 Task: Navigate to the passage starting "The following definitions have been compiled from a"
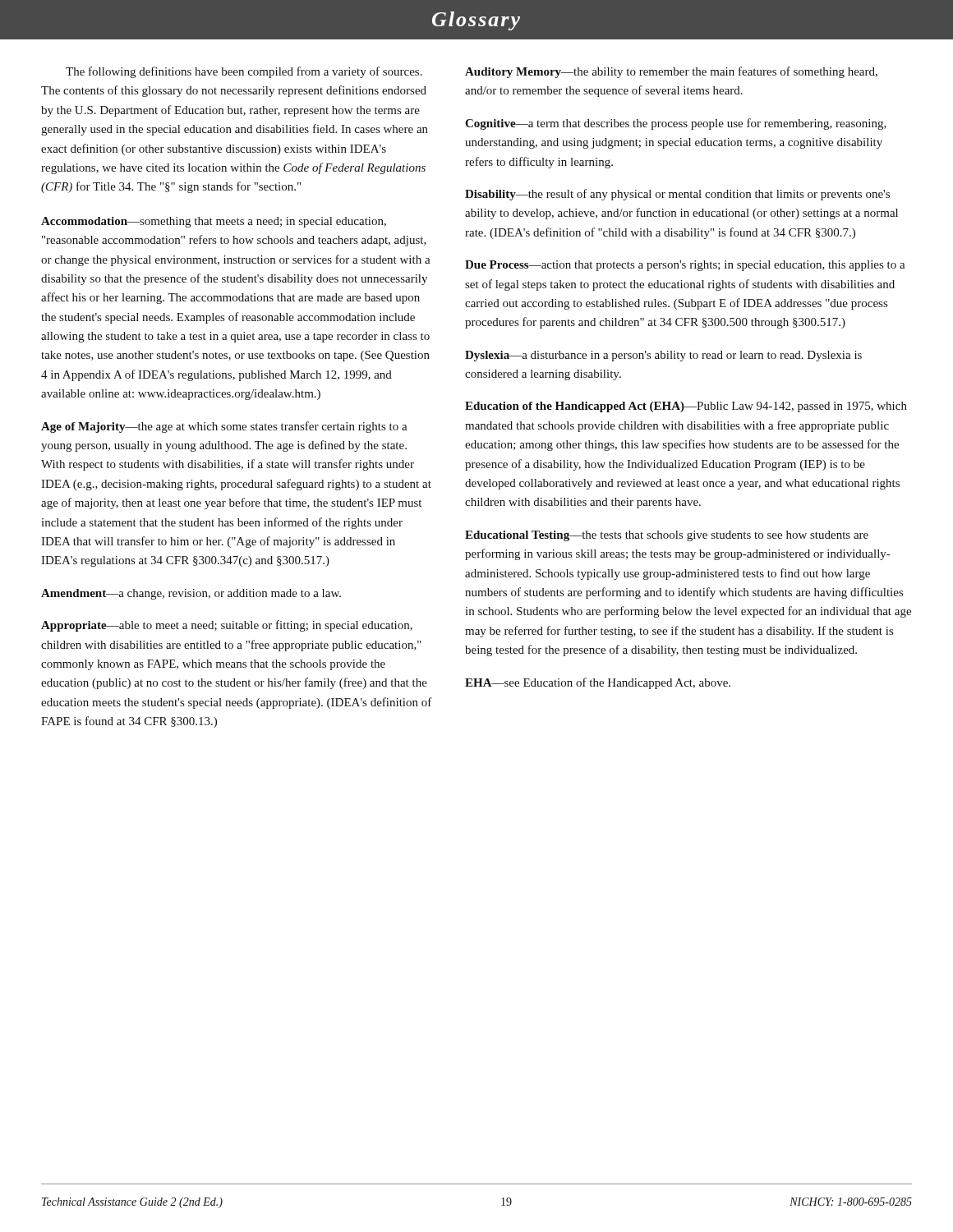[x=235, y=129]
